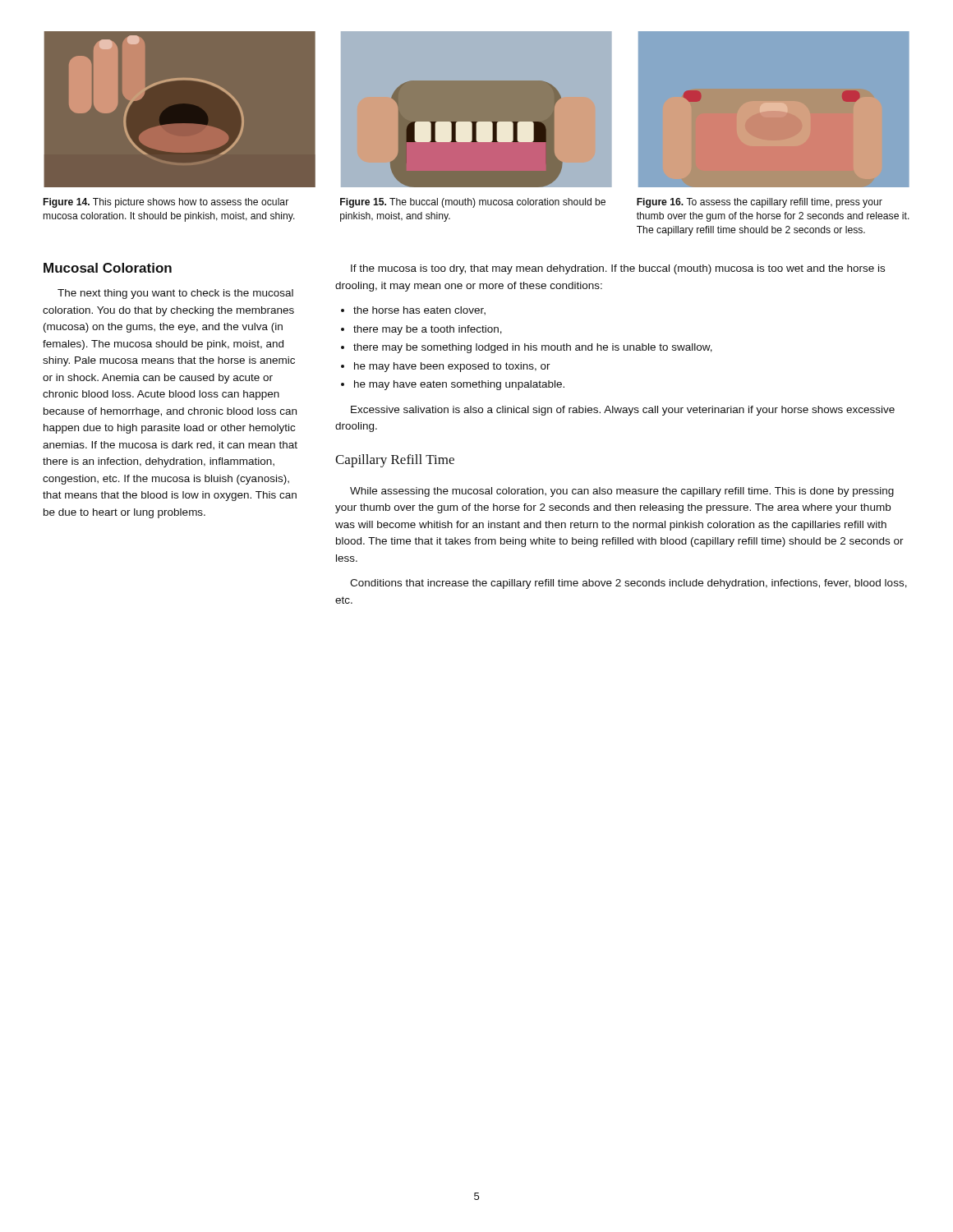Viewport: 953px width, 1232px height.
Task: Click on the text block starting "there may be something lodged"
Action: click(x=533, y=347)
